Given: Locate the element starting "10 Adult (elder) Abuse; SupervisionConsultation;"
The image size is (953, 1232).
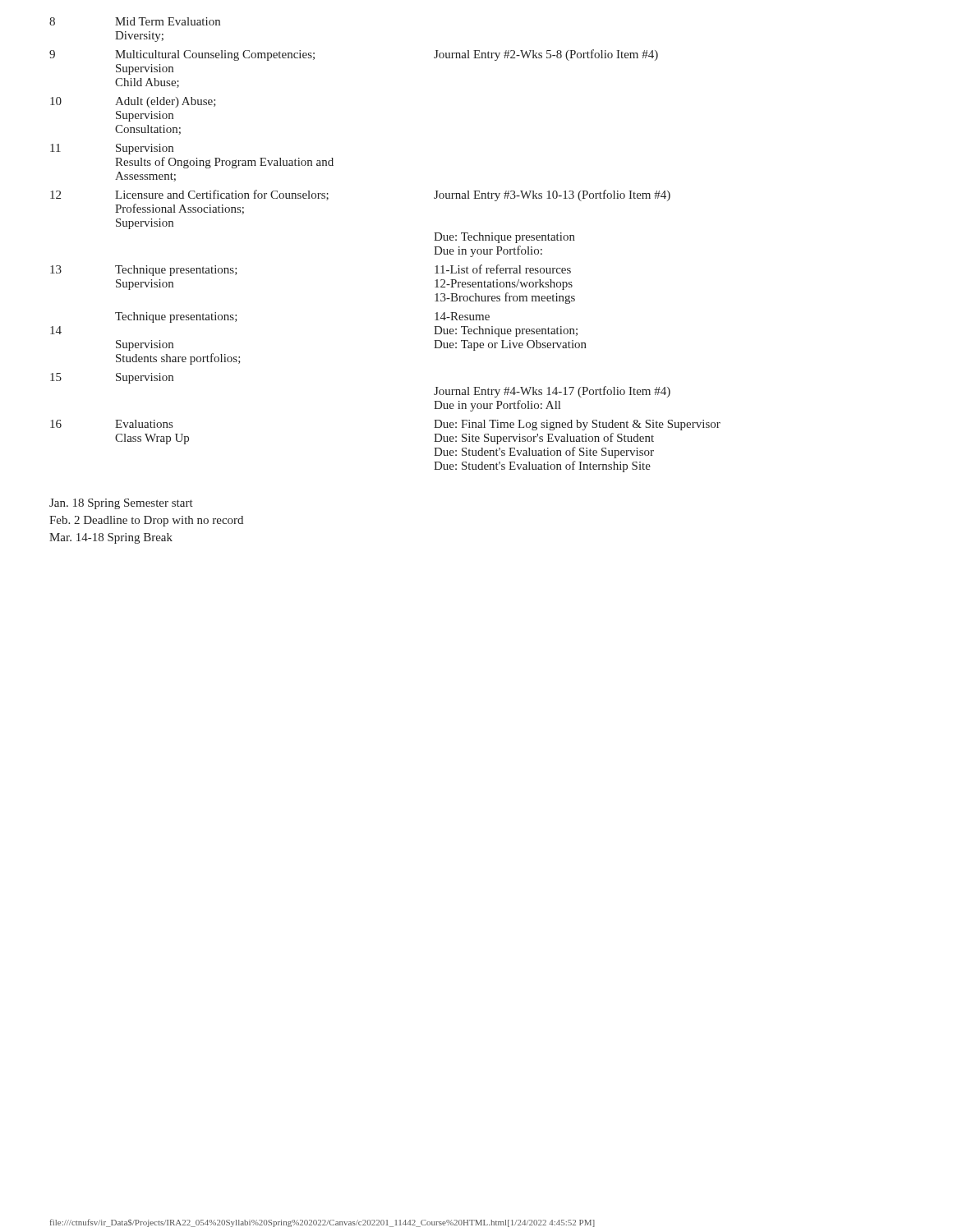Looking at the screenshot, I should (x=133, y=102).
